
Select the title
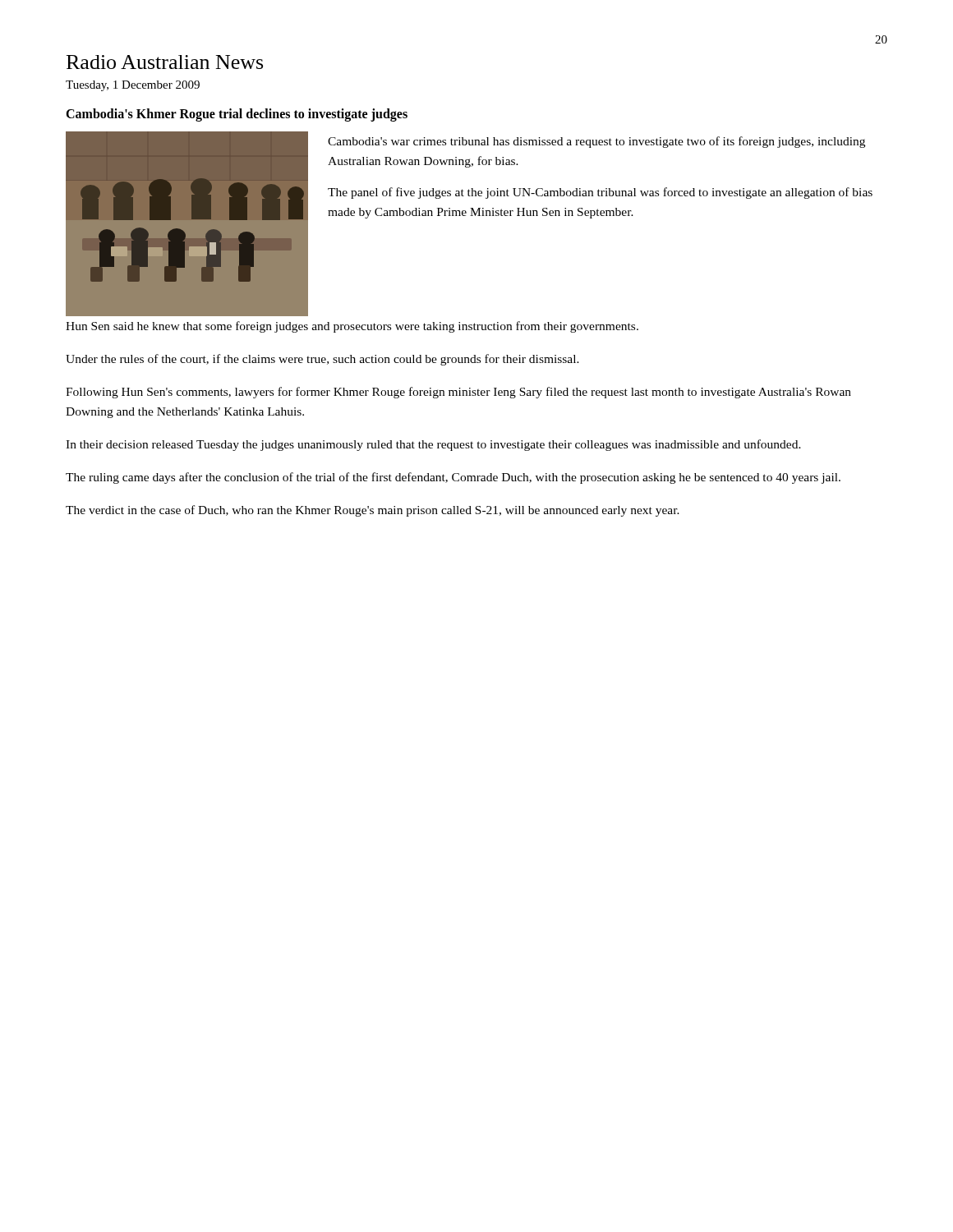pos(476,62)
